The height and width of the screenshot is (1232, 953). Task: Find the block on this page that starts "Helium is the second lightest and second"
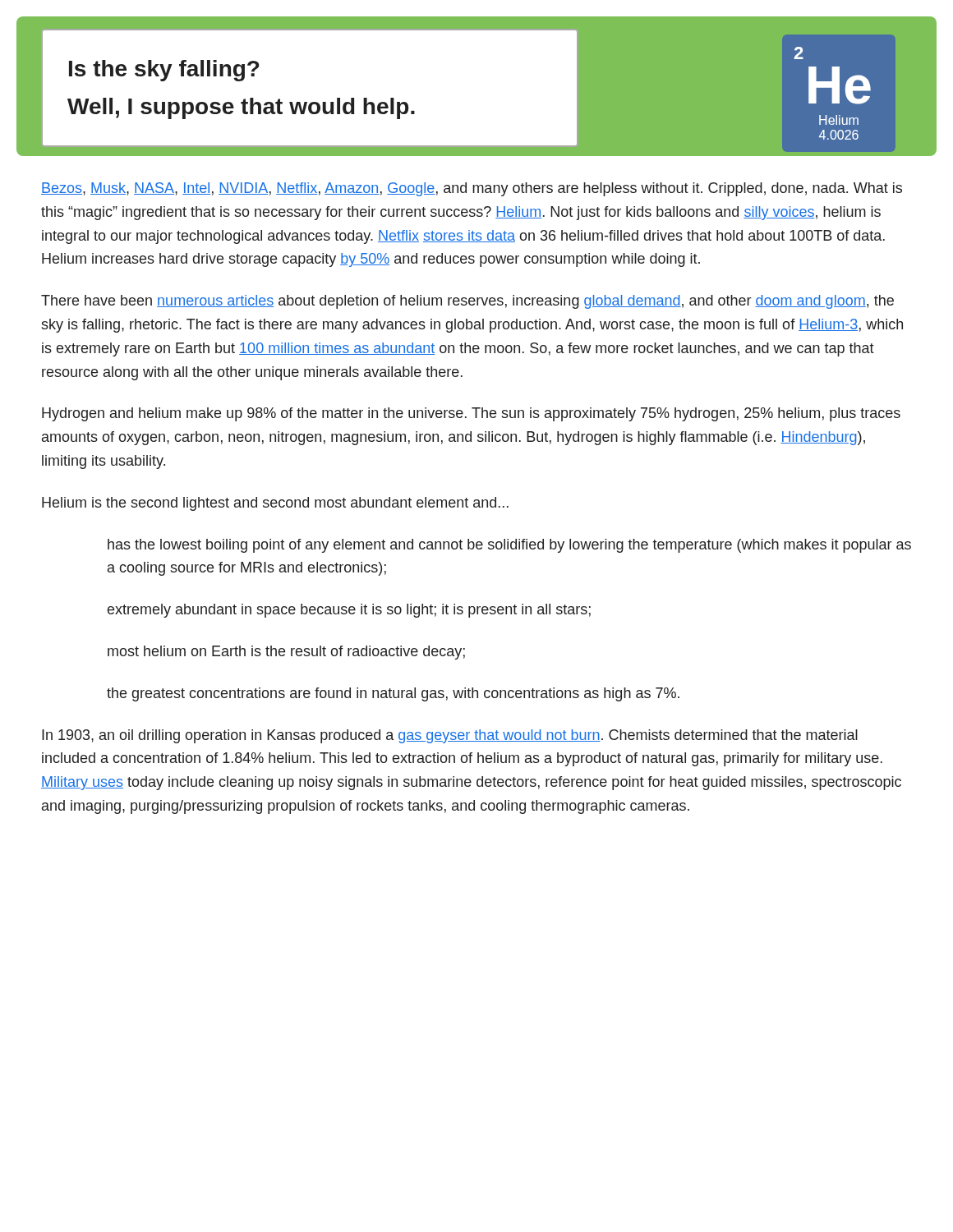click(x=275, y=502)
